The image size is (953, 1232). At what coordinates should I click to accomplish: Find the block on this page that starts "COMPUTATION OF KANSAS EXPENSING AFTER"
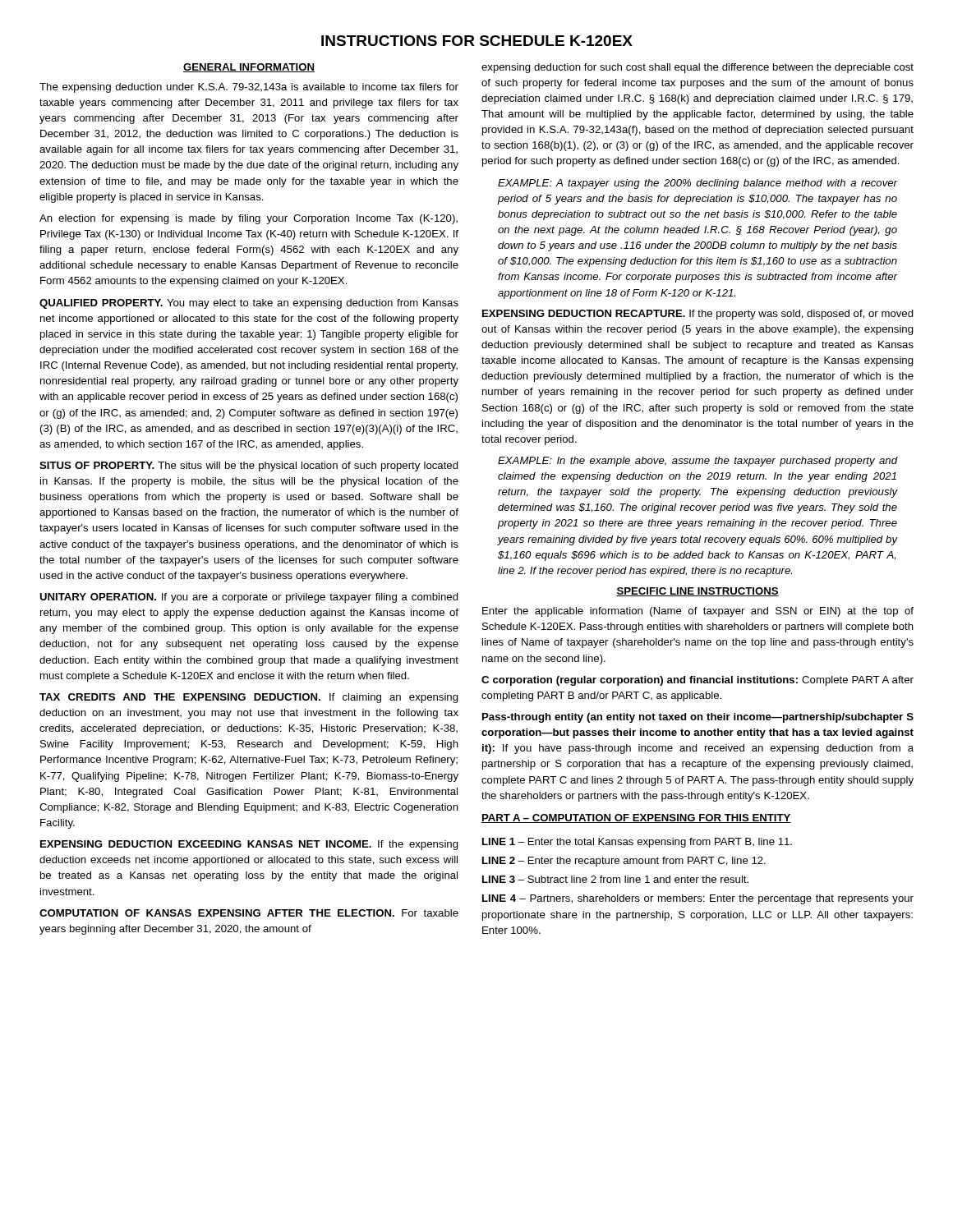tap(249, 921)
